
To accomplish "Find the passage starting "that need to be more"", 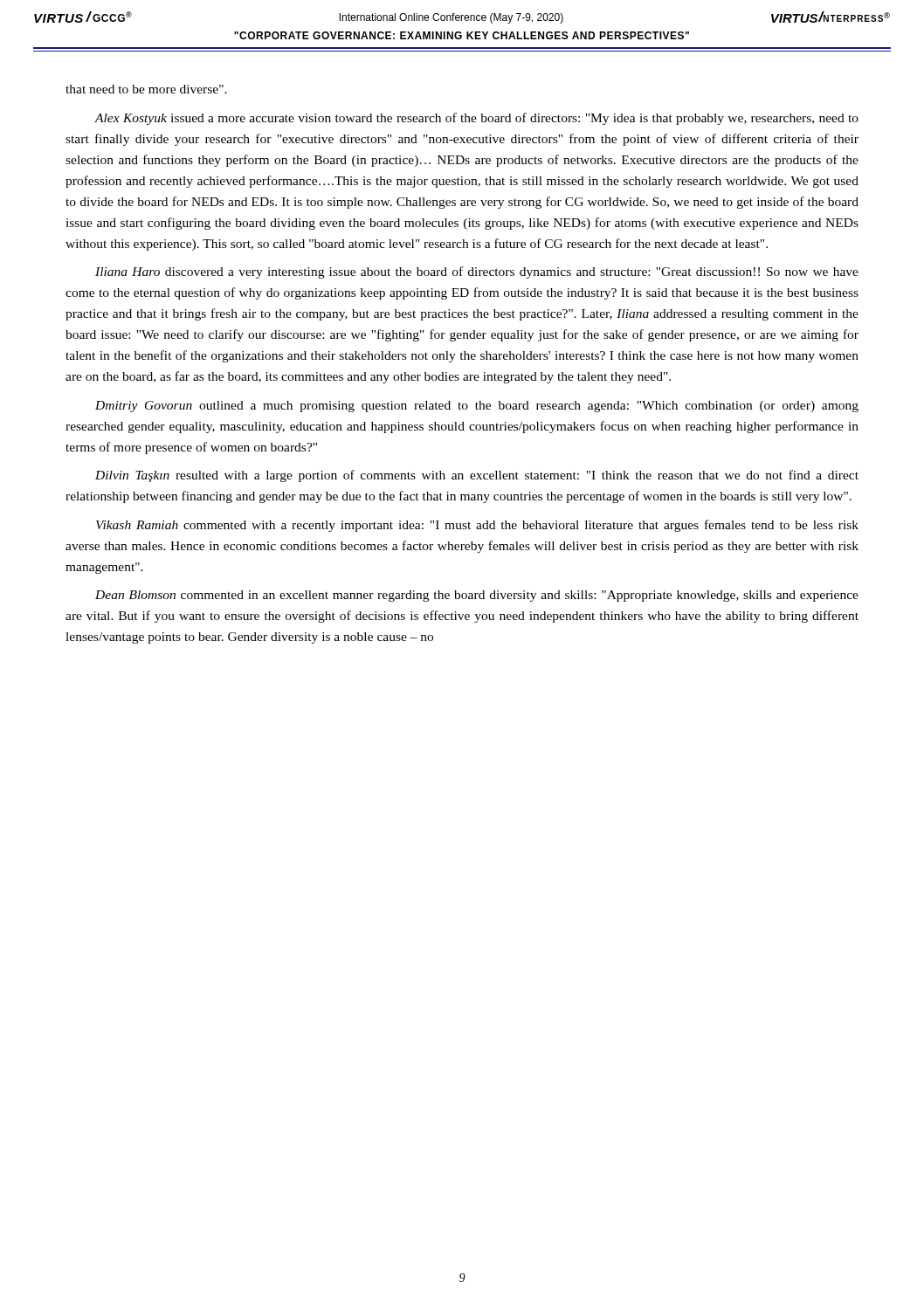I will tap(146, 89).
